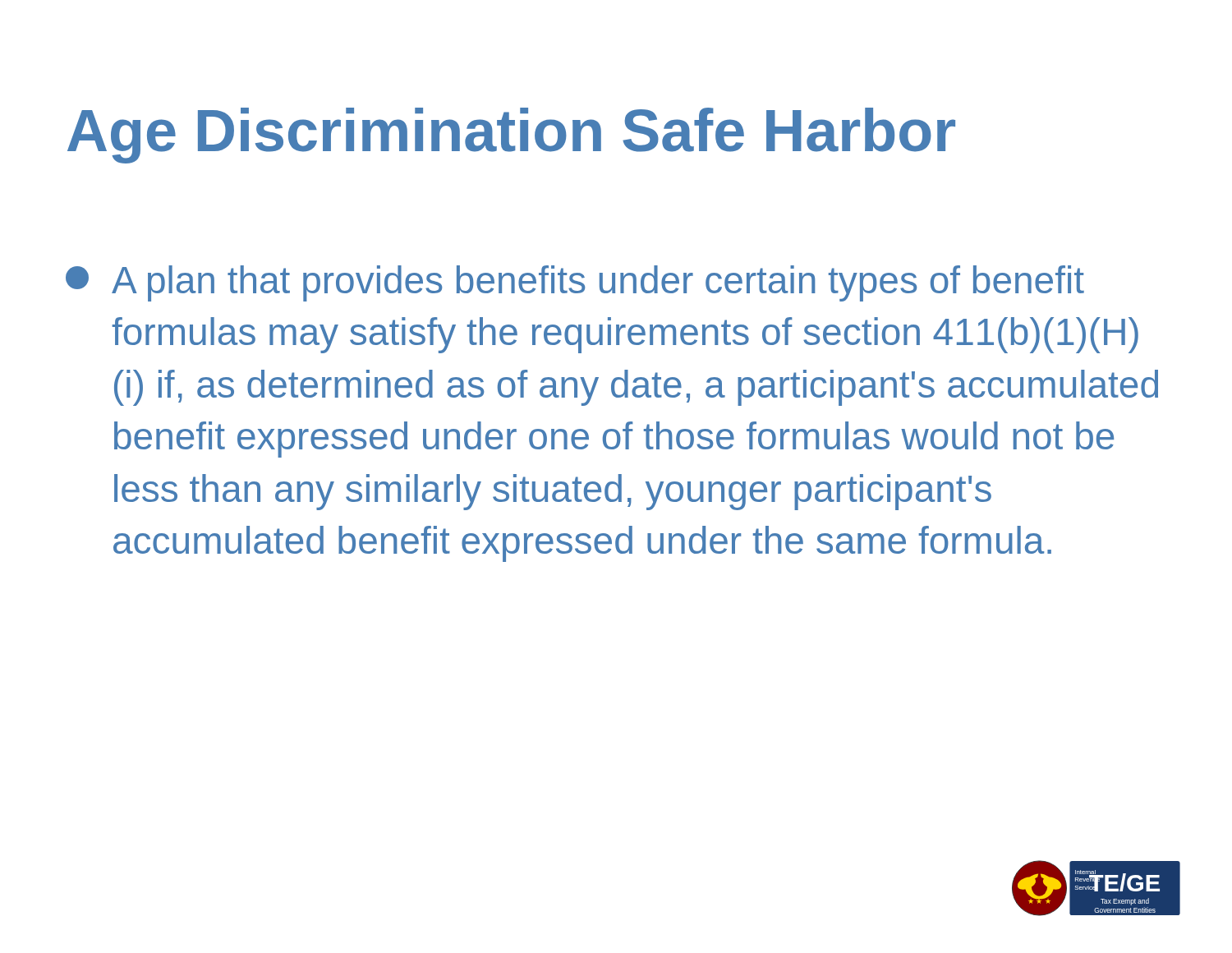Point to the text block starting "A plan that provides"

(616, 411)
